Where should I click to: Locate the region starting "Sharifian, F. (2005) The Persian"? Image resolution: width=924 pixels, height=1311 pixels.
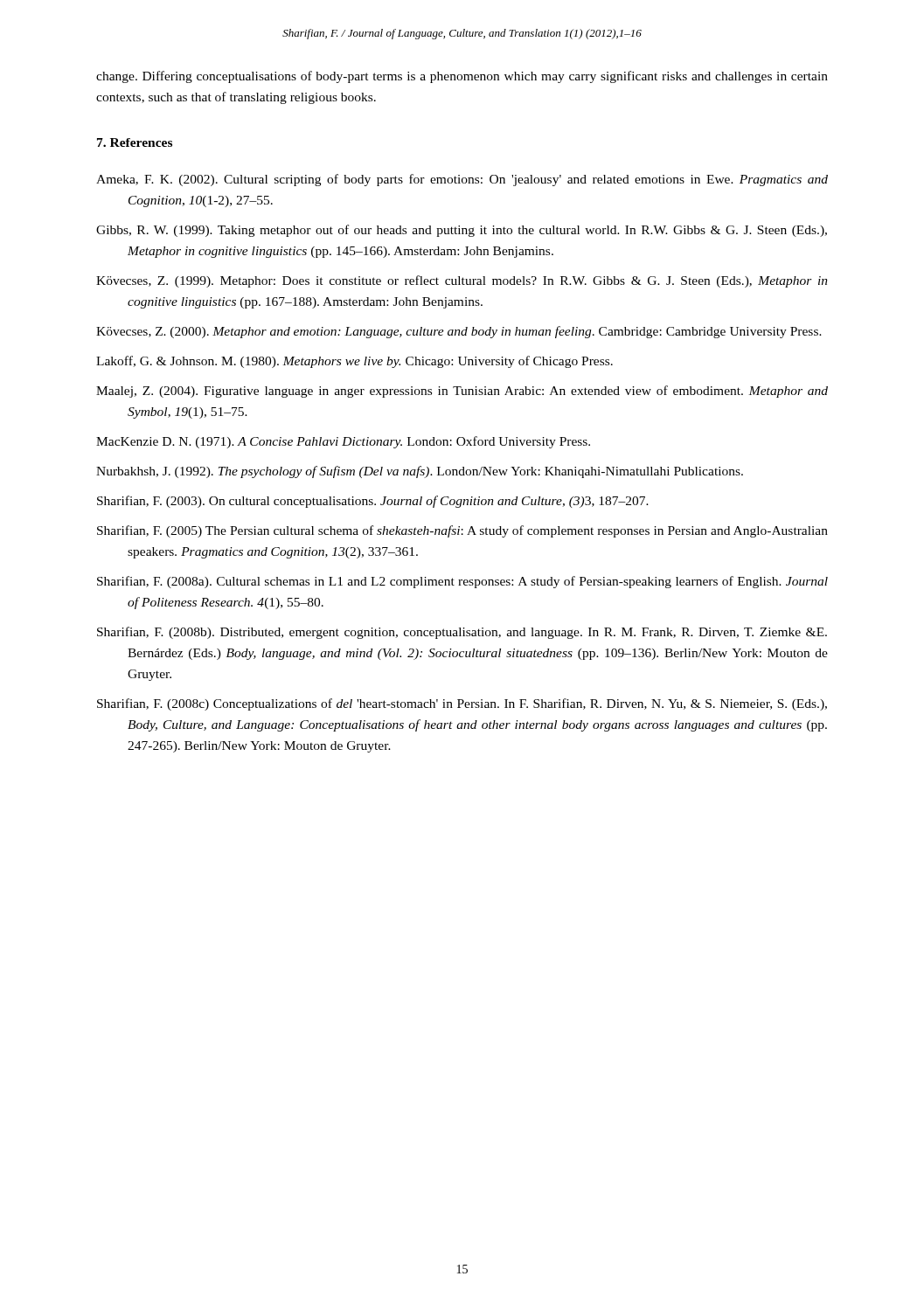pyautogui.click(x=462, y=541)
